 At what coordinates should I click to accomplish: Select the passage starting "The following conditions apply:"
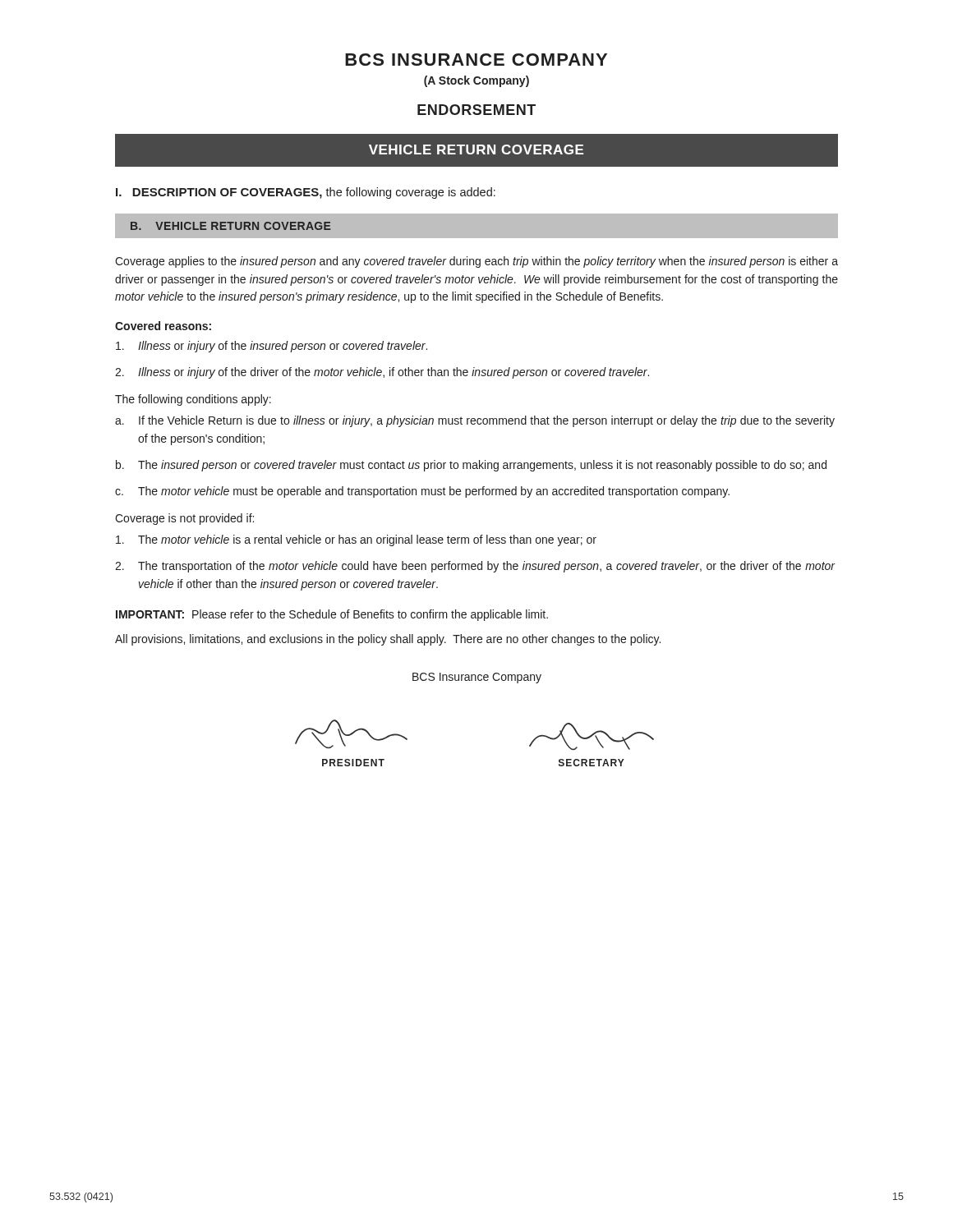point(193,400)
